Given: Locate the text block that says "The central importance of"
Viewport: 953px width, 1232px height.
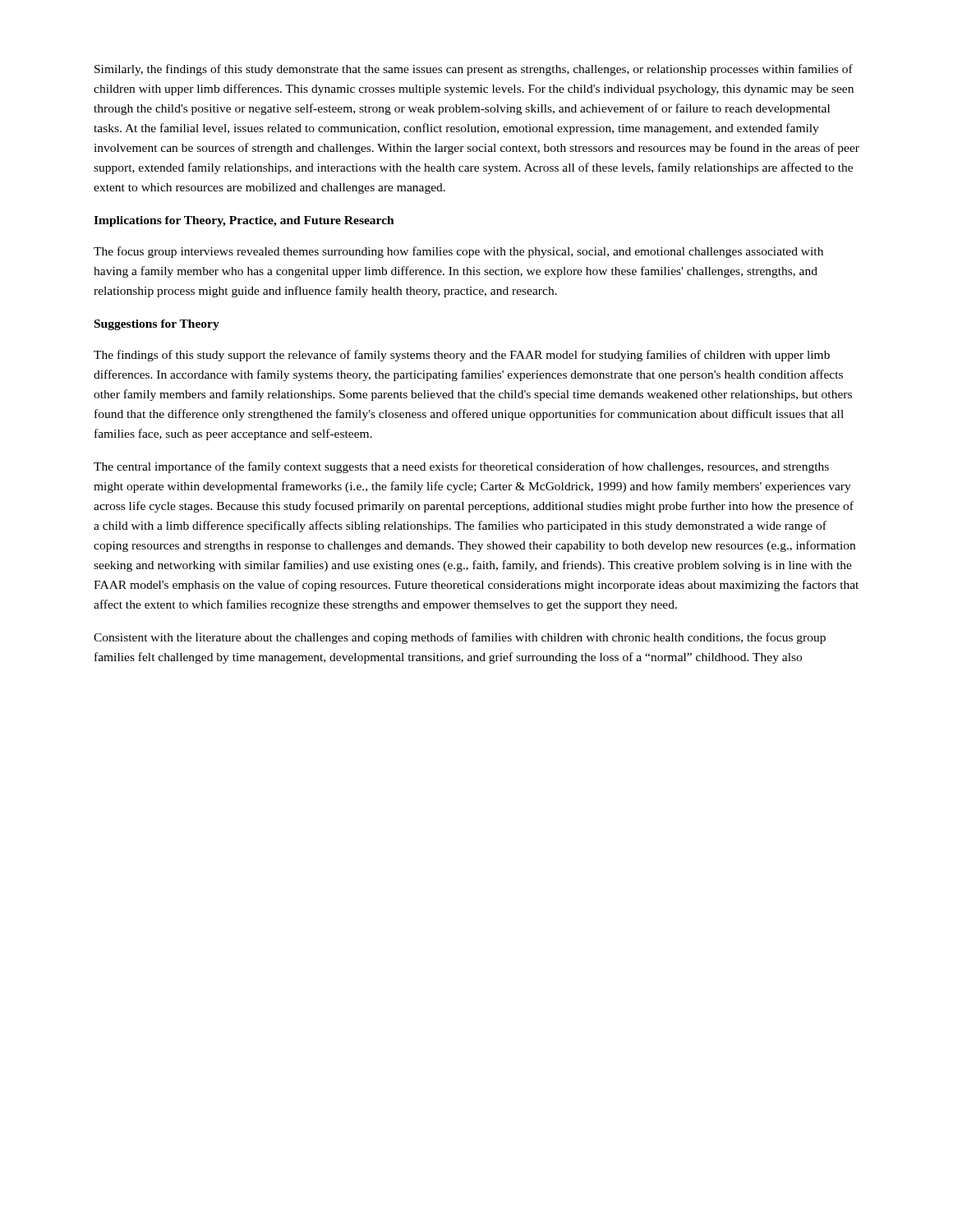Looking at the screenshot, I should [476, 536].
